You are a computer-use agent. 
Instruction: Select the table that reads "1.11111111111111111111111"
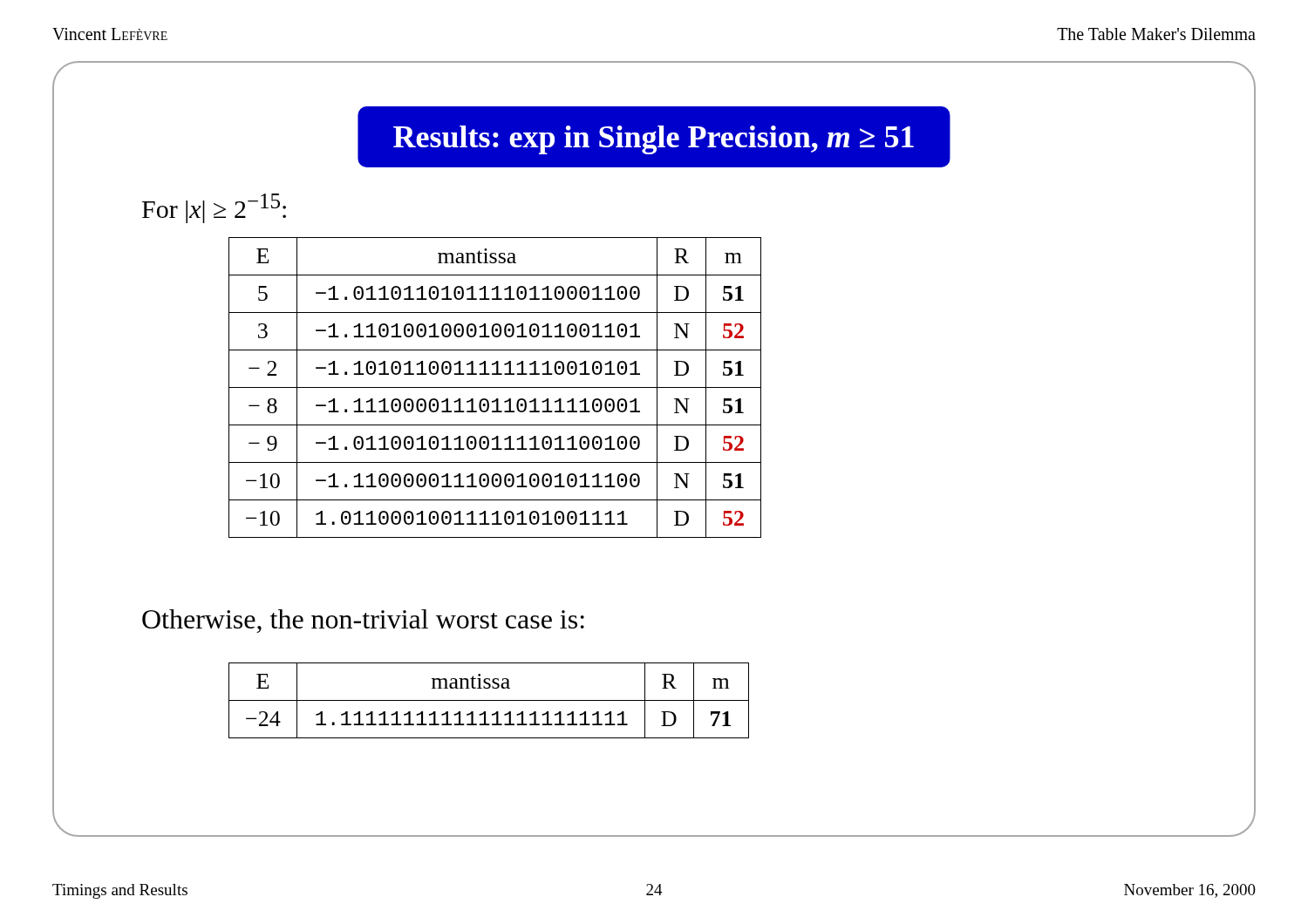534,700
